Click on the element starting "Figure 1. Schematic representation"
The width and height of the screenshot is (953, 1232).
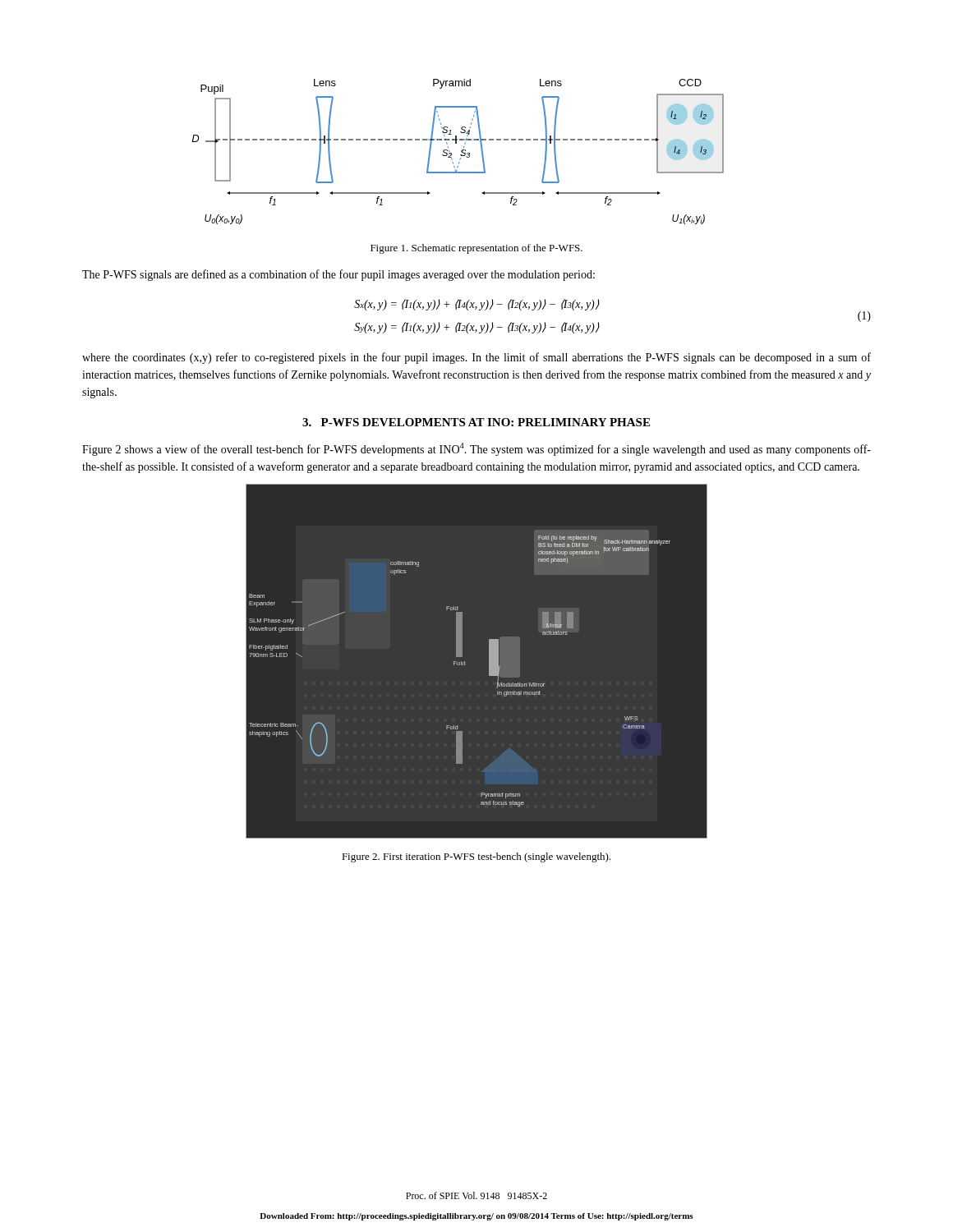pyautogui.click(x=476, y=248)
